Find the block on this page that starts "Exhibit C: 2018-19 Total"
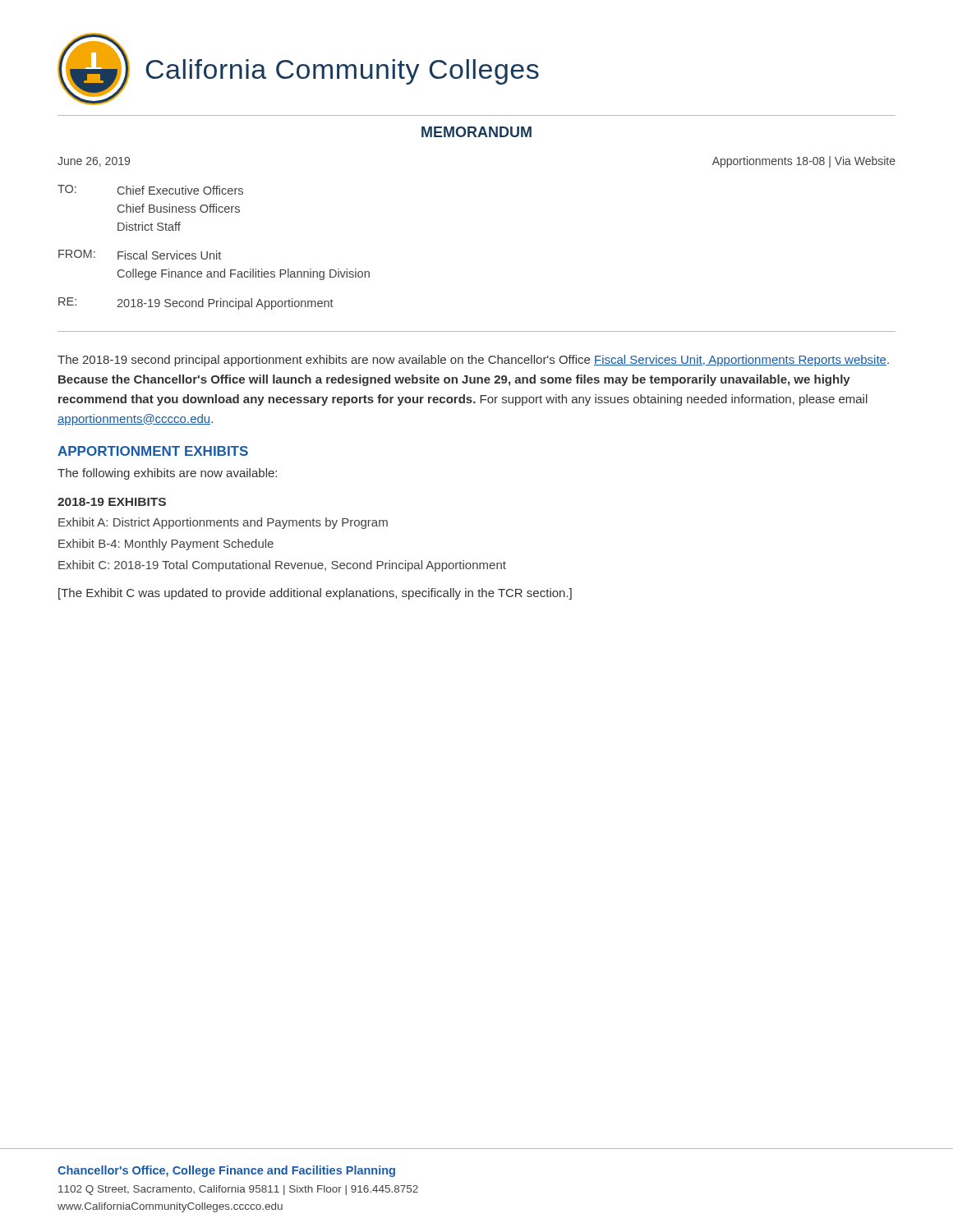The image size is (953, 1232). coord(282,564)
